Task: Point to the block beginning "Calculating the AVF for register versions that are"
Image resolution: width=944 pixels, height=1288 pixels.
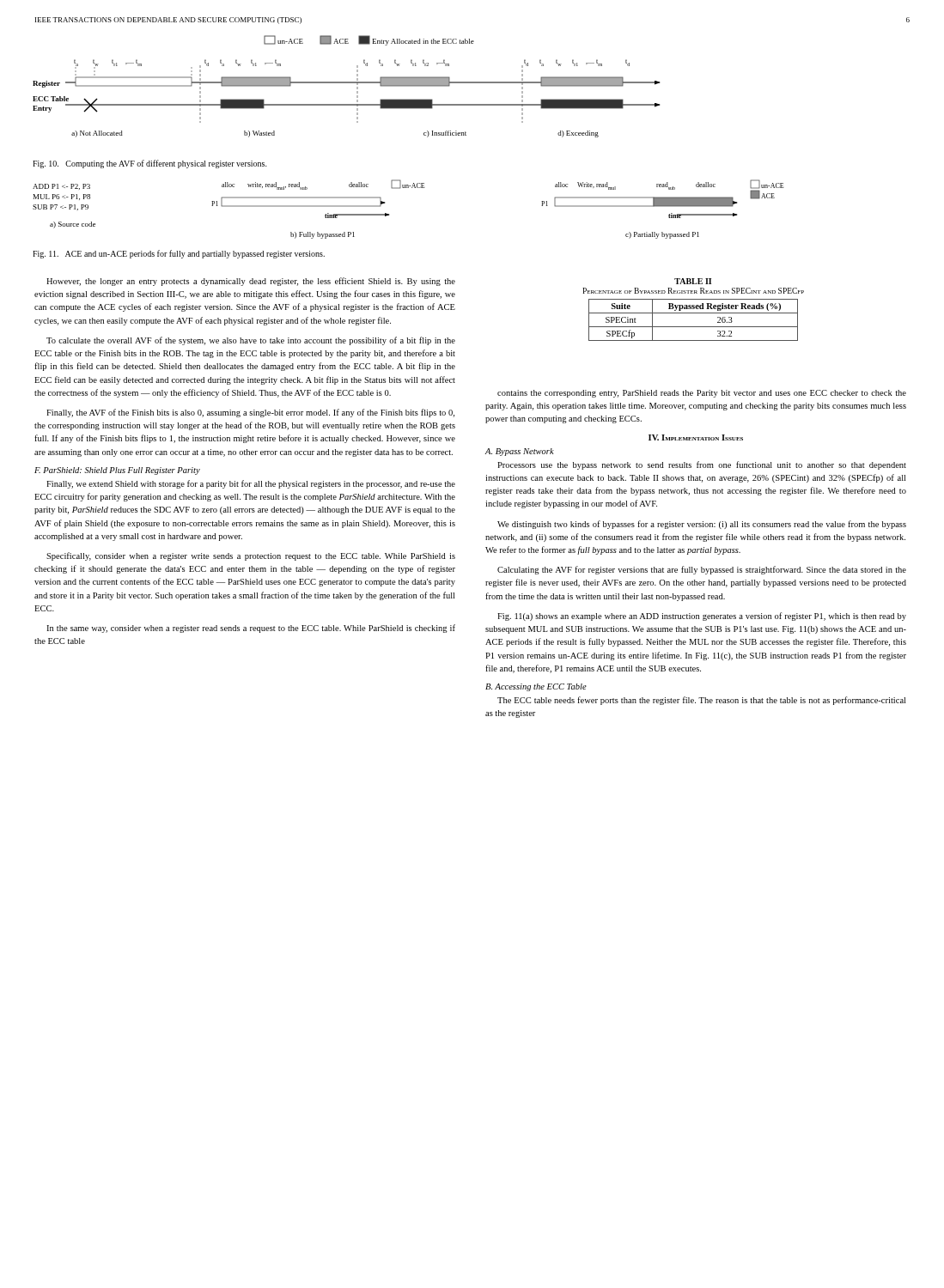Action: (x=696, y=583)
